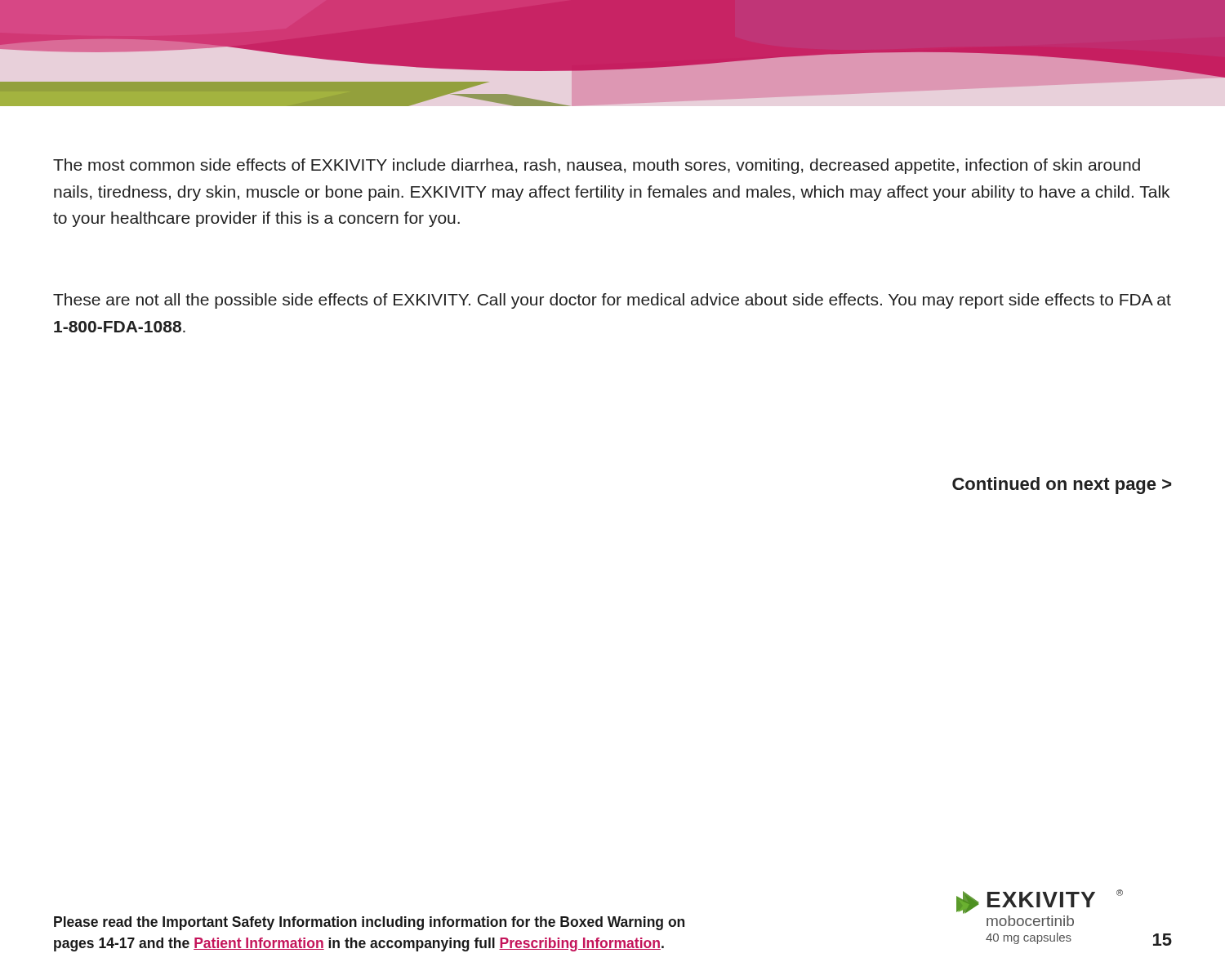1225x980 pixels.
Task: Click the passage that begins "These are not"
Action: (612, 313)
